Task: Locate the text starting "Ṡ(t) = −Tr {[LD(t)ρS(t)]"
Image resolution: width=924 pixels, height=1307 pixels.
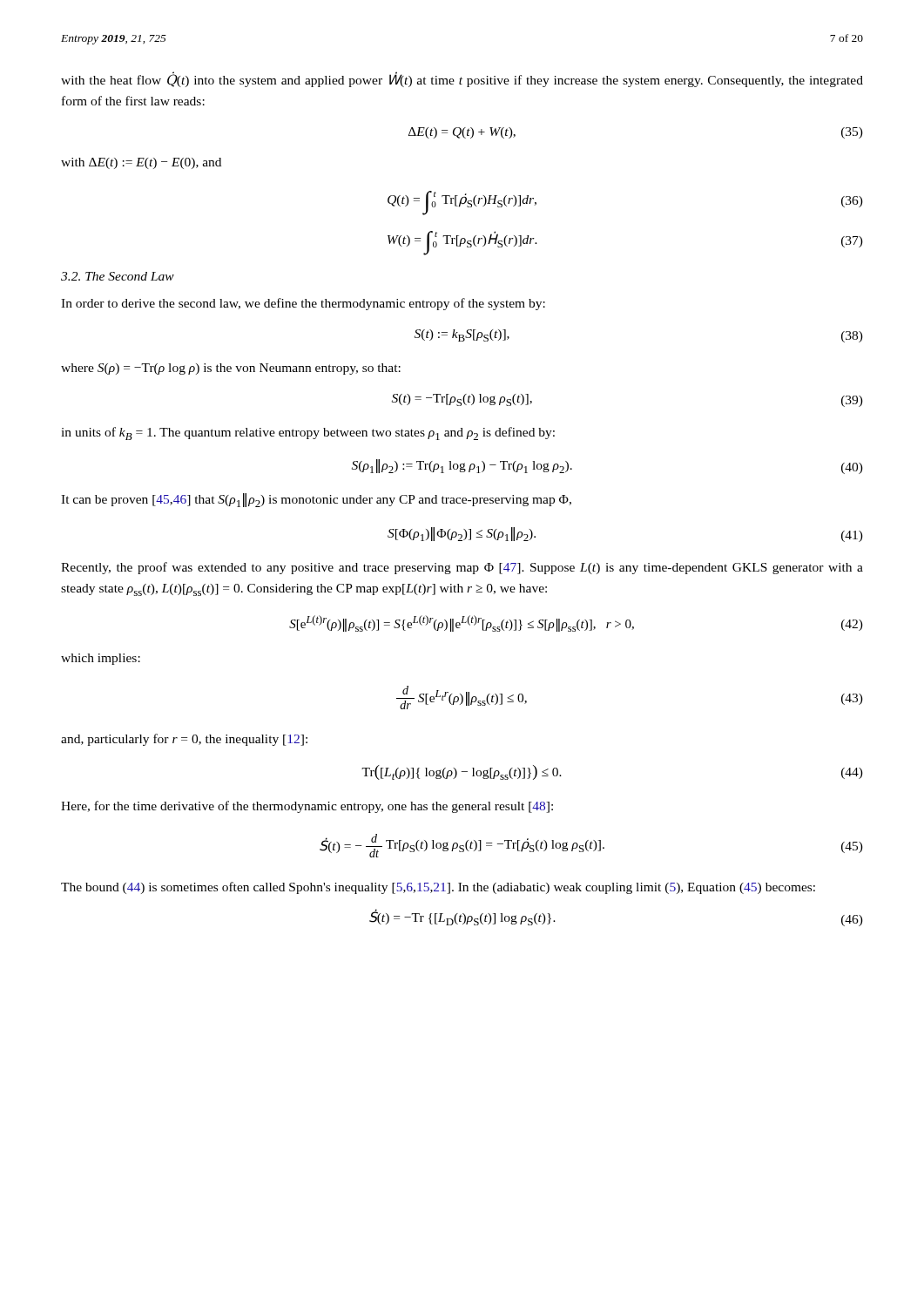Action: pos(462,919)
